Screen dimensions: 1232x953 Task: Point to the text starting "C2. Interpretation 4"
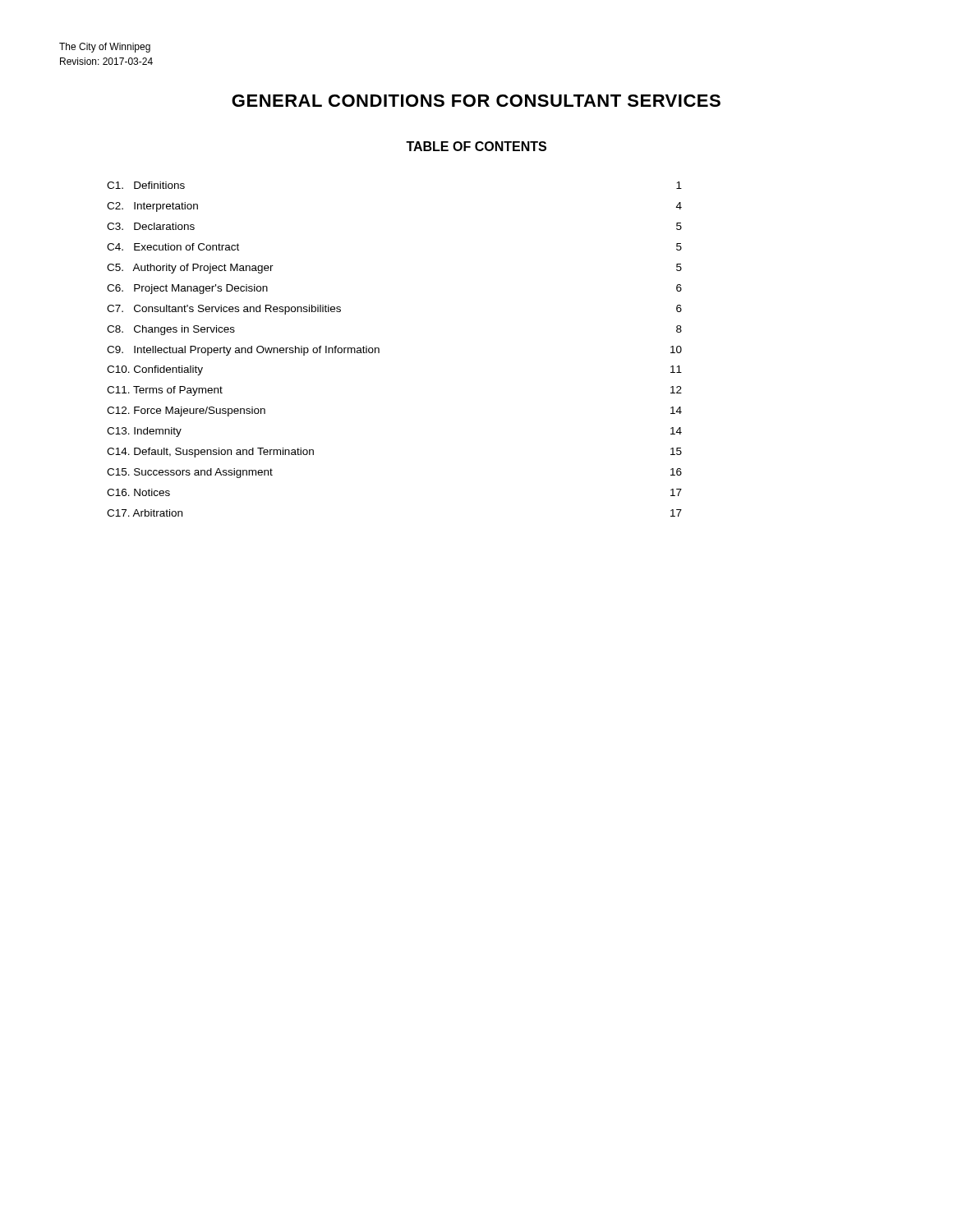[163, 207]
